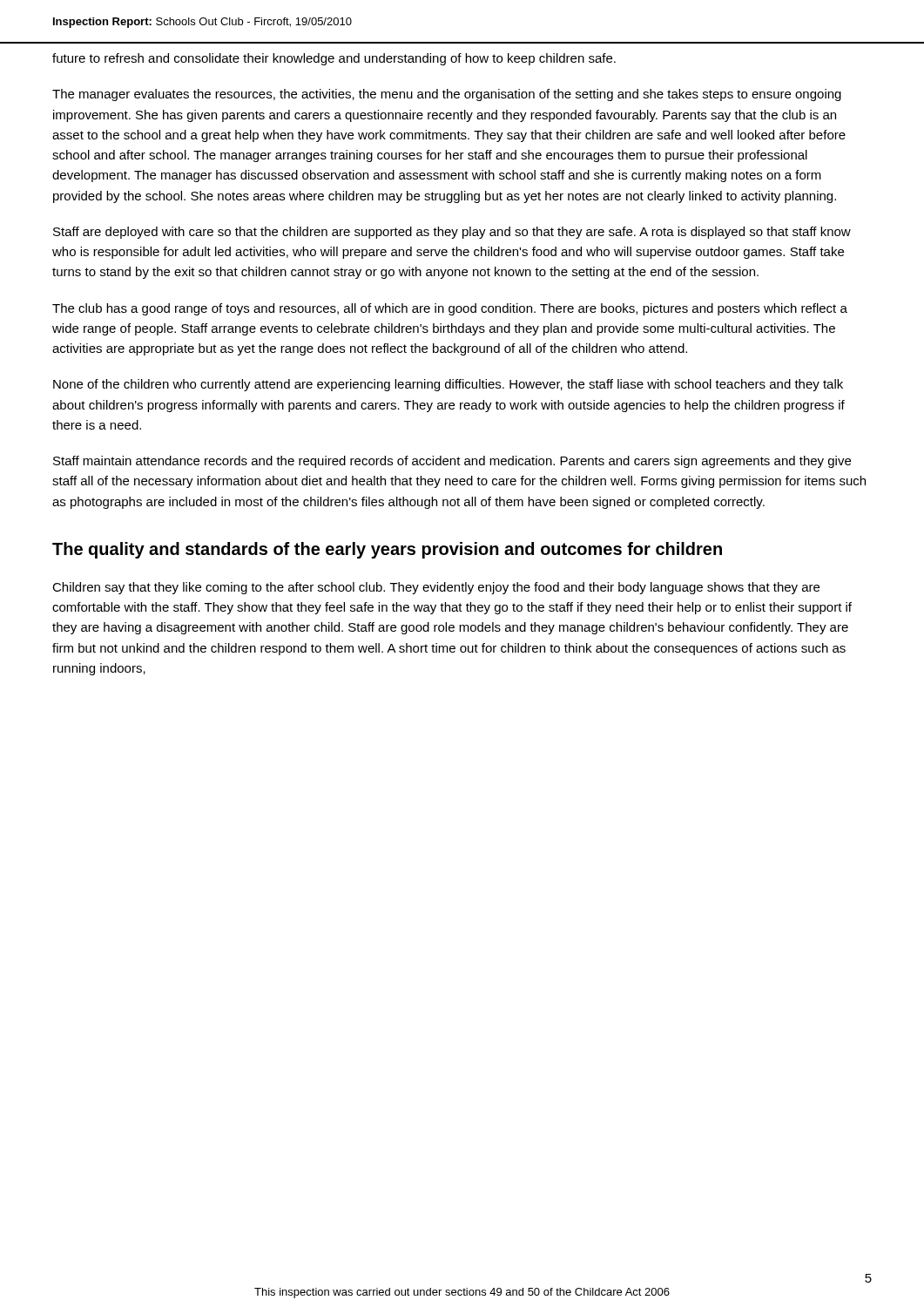Locate the text block that says "The manager evaluates"

449,145
